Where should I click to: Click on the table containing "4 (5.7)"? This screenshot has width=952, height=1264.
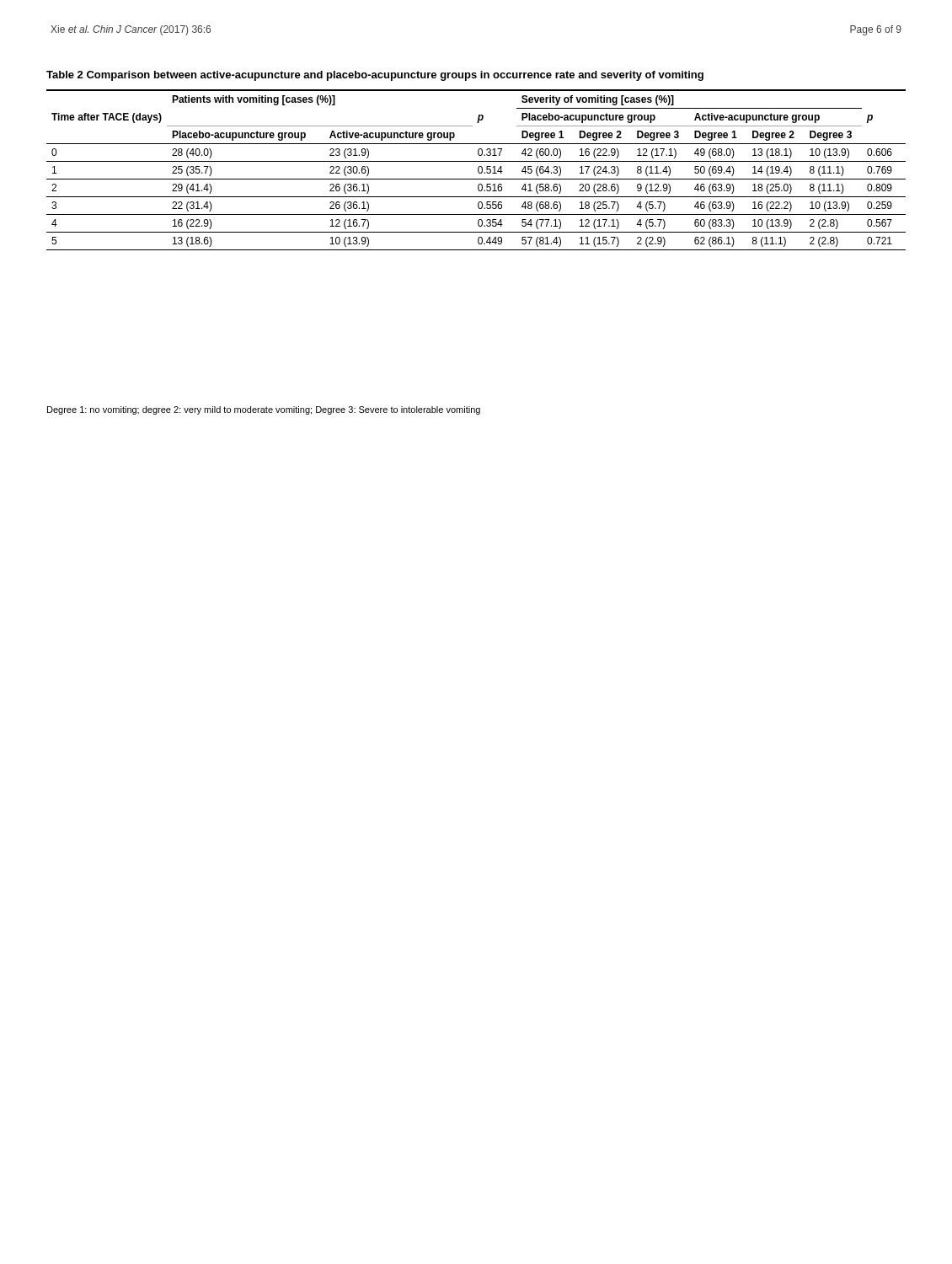click(x=476, y=159)
